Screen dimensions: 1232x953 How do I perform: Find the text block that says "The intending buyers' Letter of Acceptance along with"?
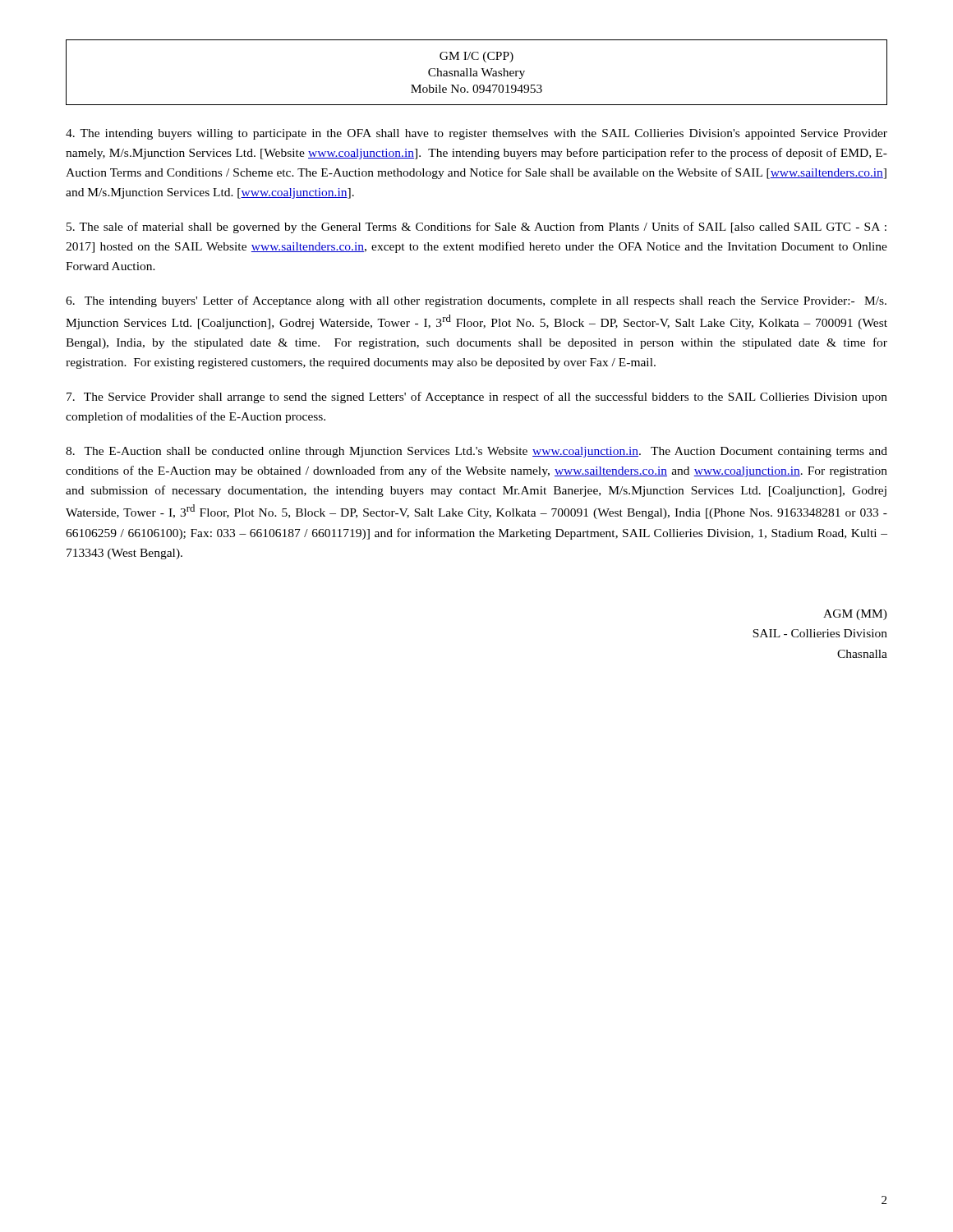pos(476,331)
